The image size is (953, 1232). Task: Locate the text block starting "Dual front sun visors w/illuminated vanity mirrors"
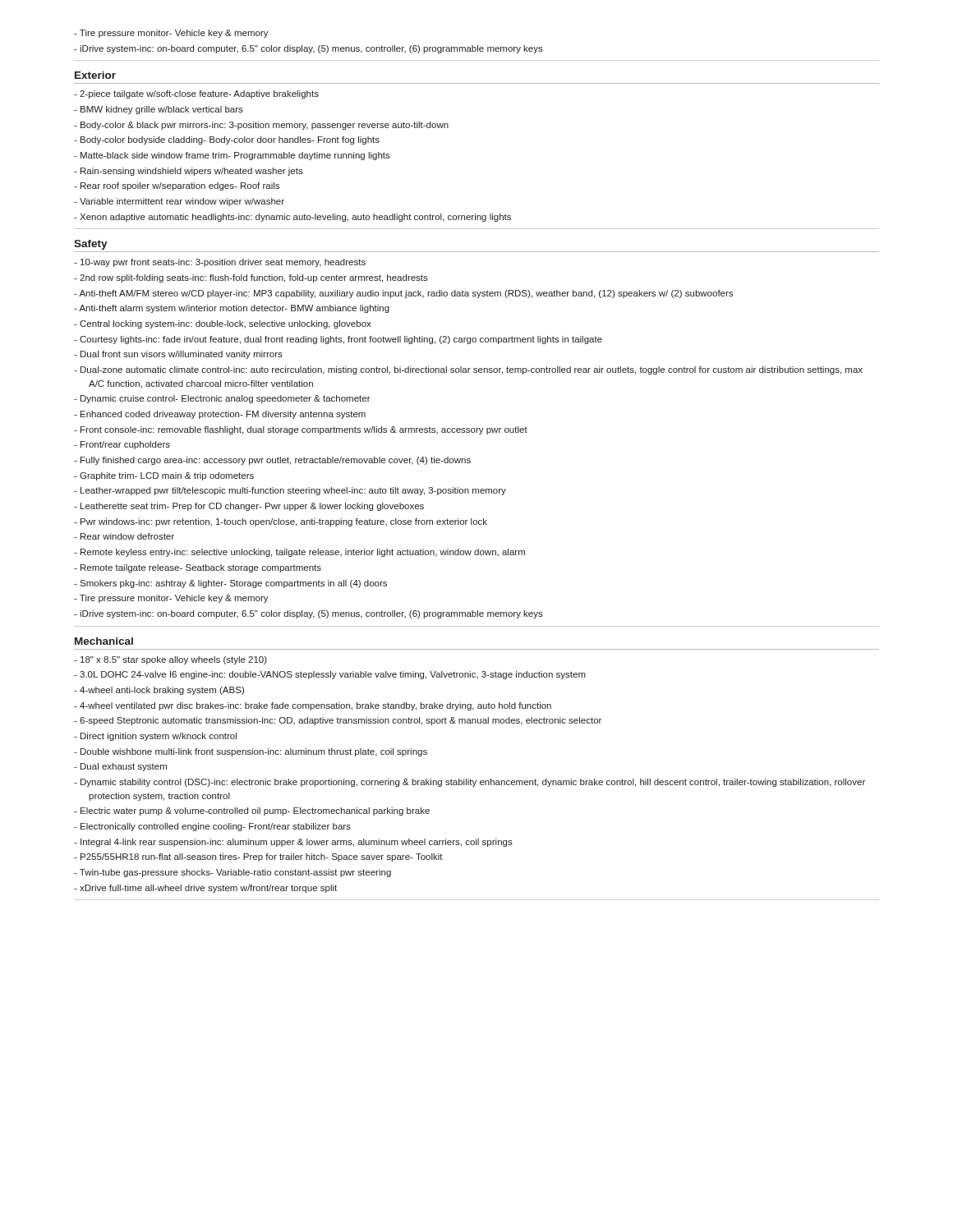[181, 354]
